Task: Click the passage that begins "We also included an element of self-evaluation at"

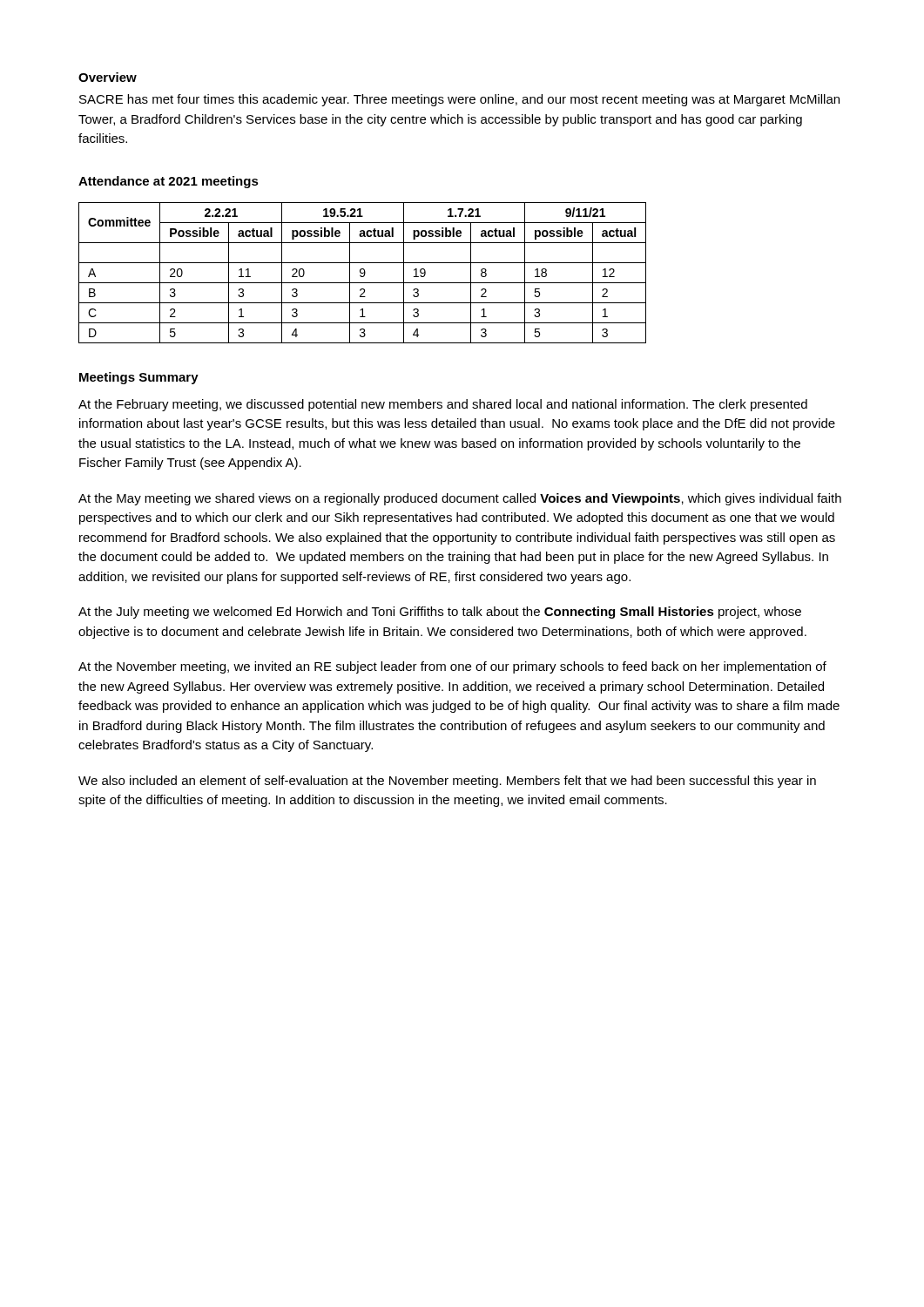Action: (447, 790)
